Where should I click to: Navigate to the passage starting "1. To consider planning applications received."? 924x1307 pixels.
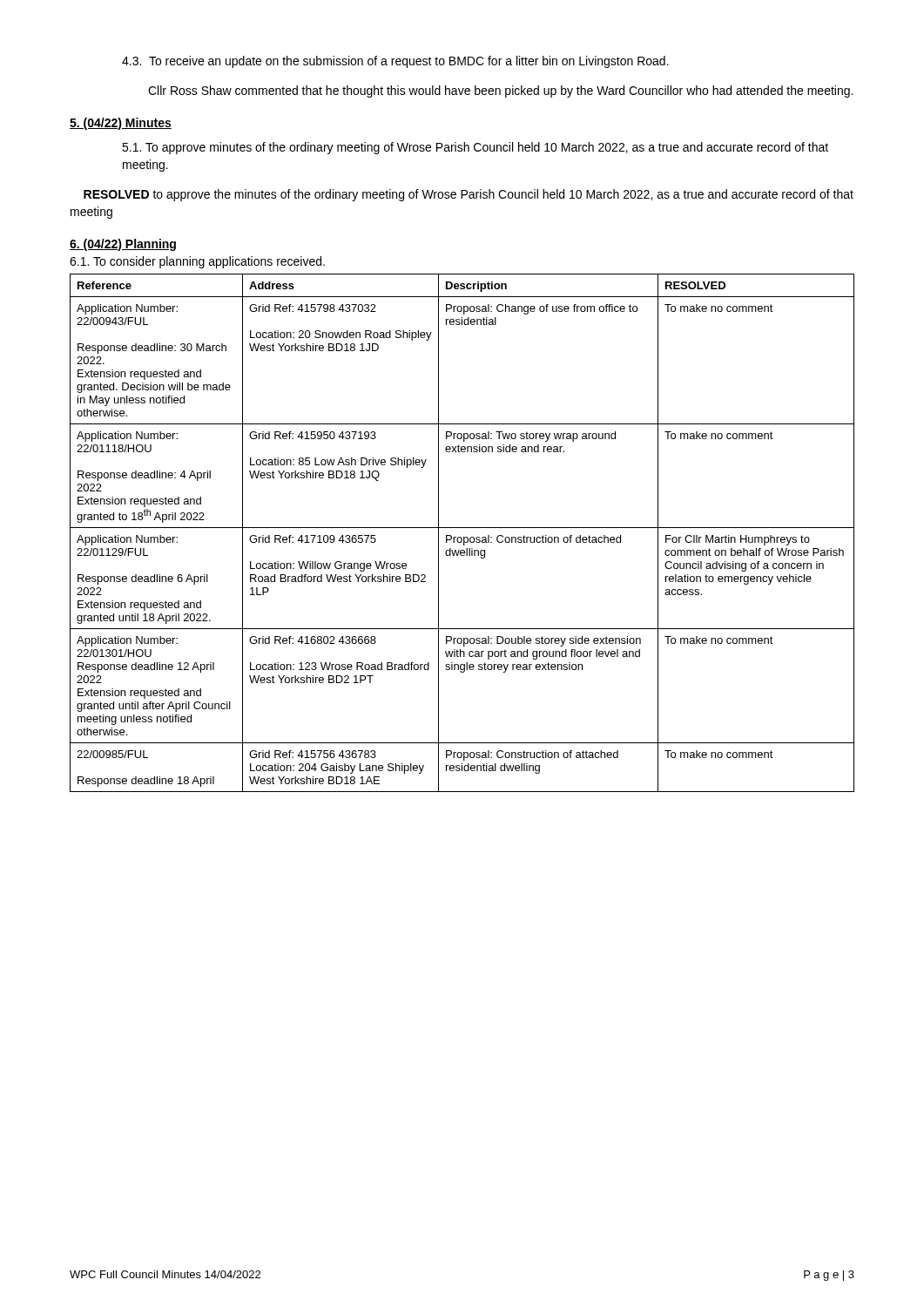tap(198, 261)
